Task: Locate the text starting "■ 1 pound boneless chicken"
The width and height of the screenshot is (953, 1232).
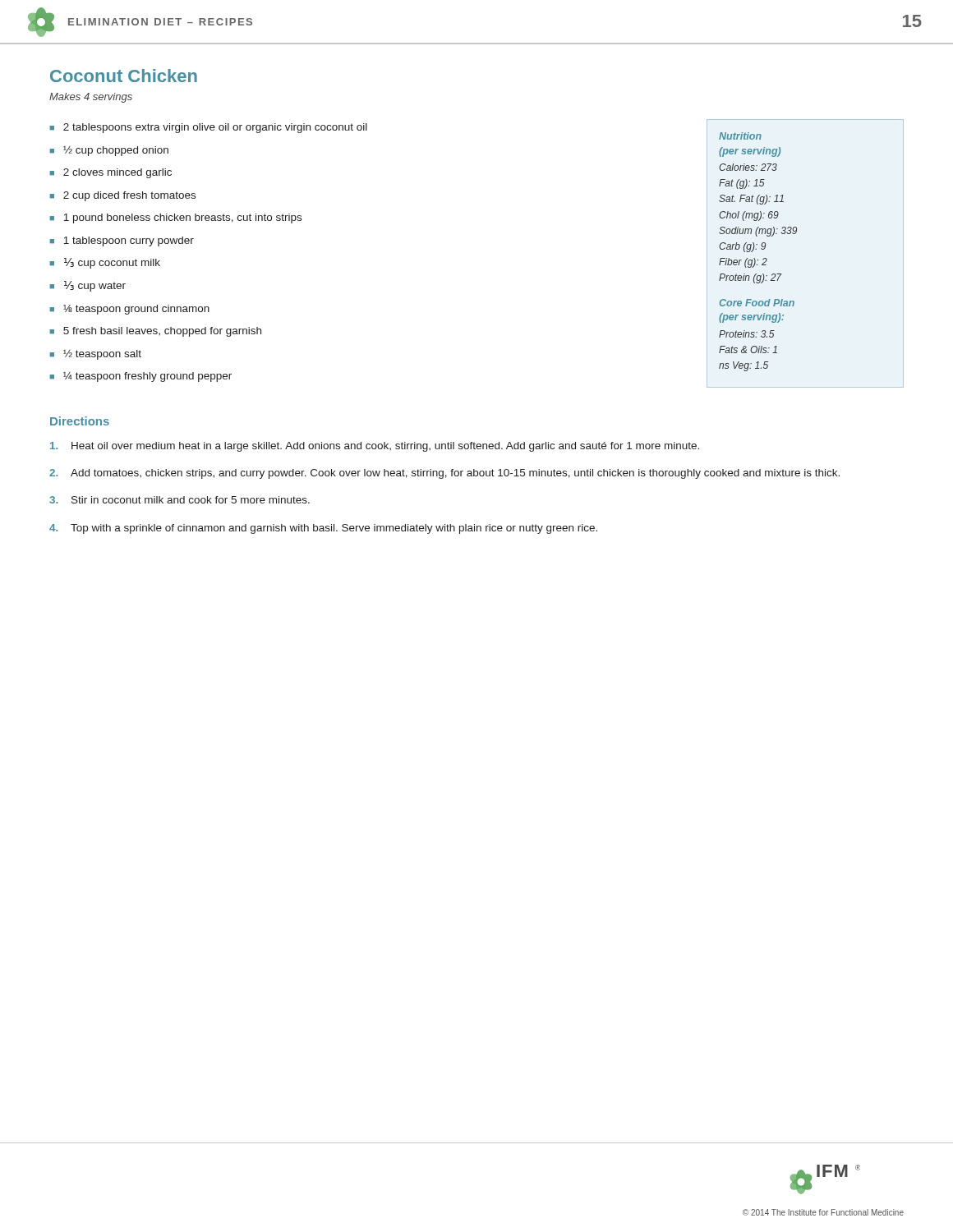Action: click(x=176, y=218)
